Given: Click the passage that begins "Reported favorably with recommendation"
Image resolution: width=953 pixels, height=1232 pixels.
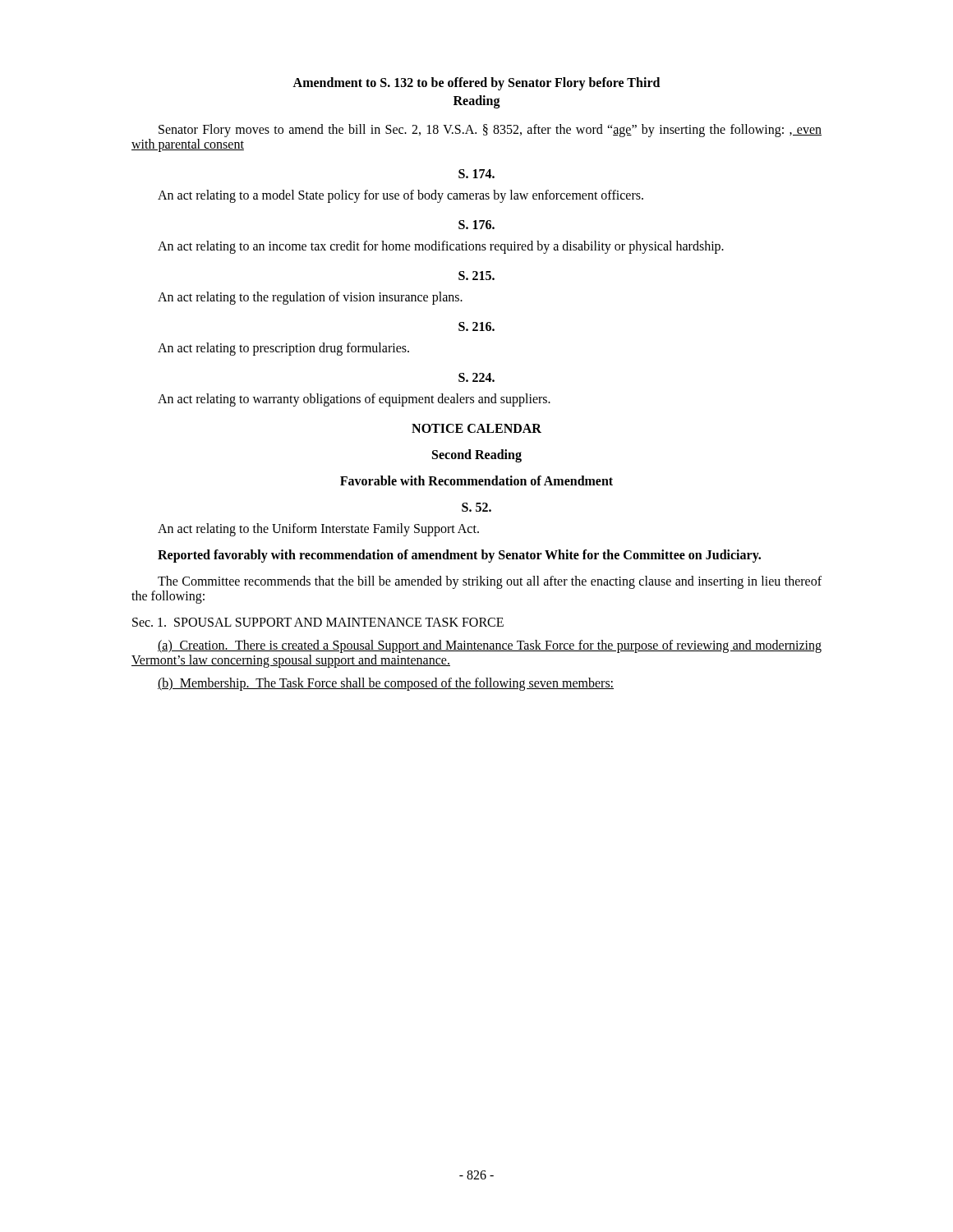Looking at the screenshot, I should [460, 555].
